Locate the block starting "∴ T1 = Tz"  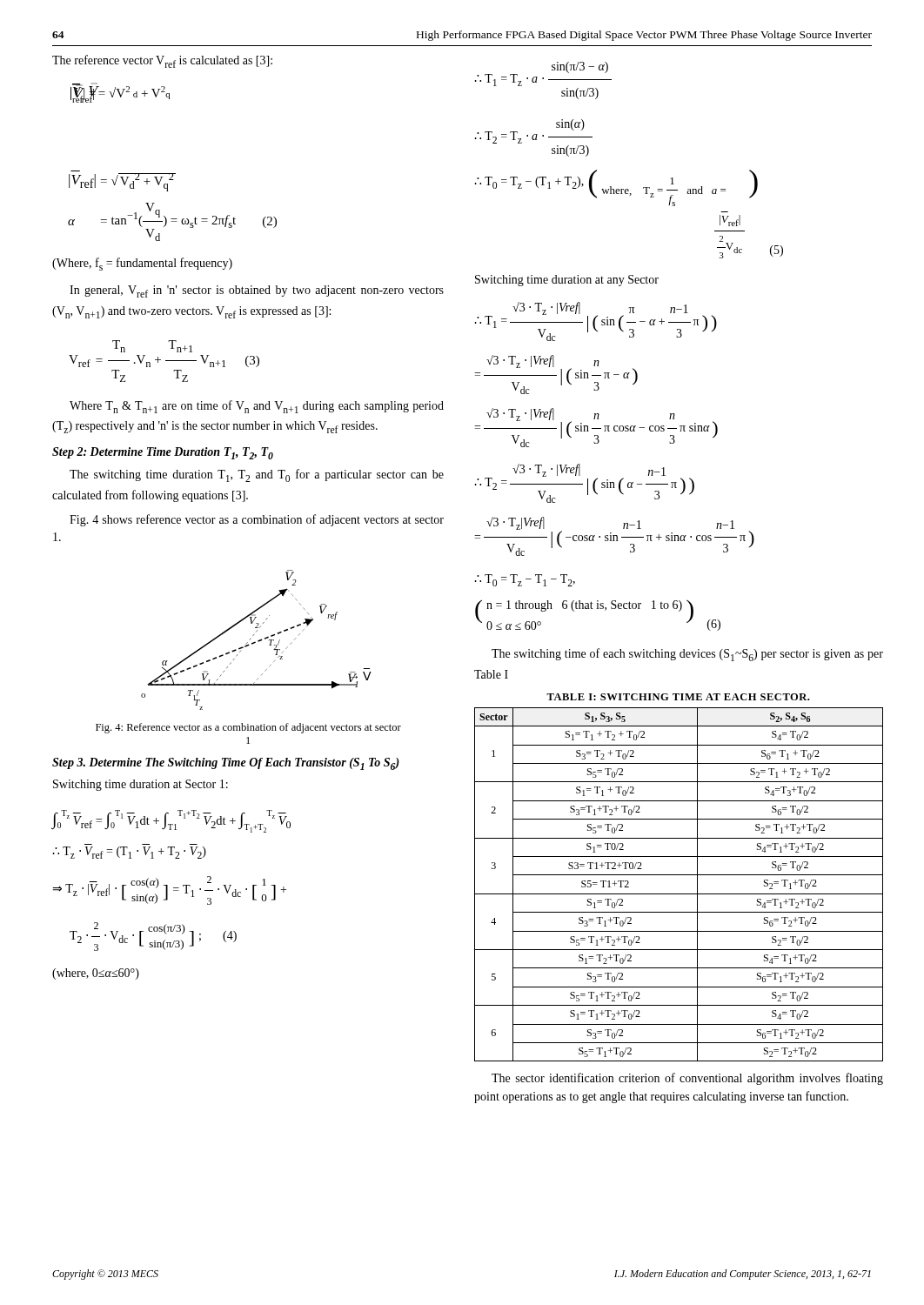[x=543, y=74]
